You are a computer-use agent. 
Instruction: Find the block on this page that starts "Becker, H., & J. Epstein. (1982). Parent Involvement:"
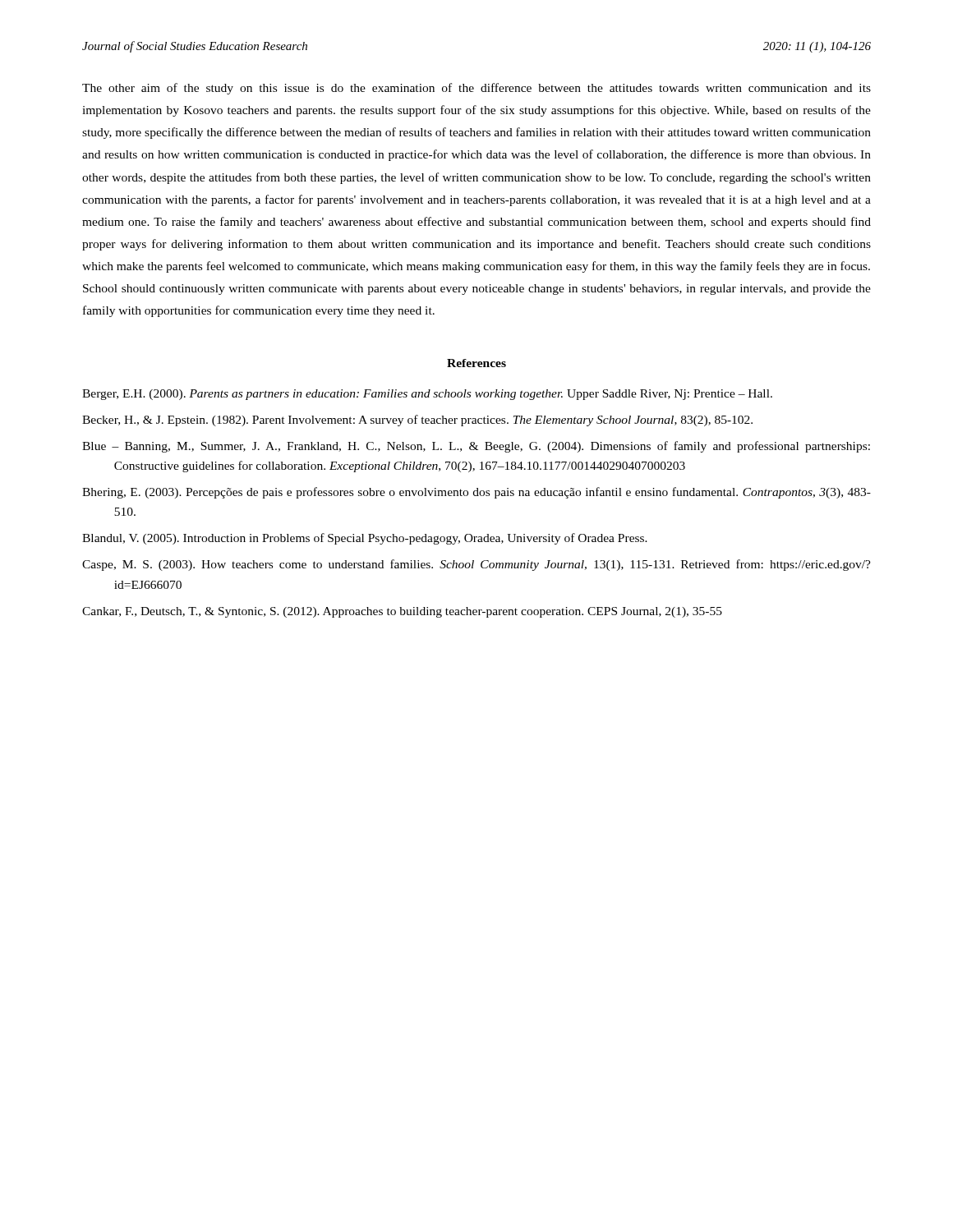(x=418, y=420)
